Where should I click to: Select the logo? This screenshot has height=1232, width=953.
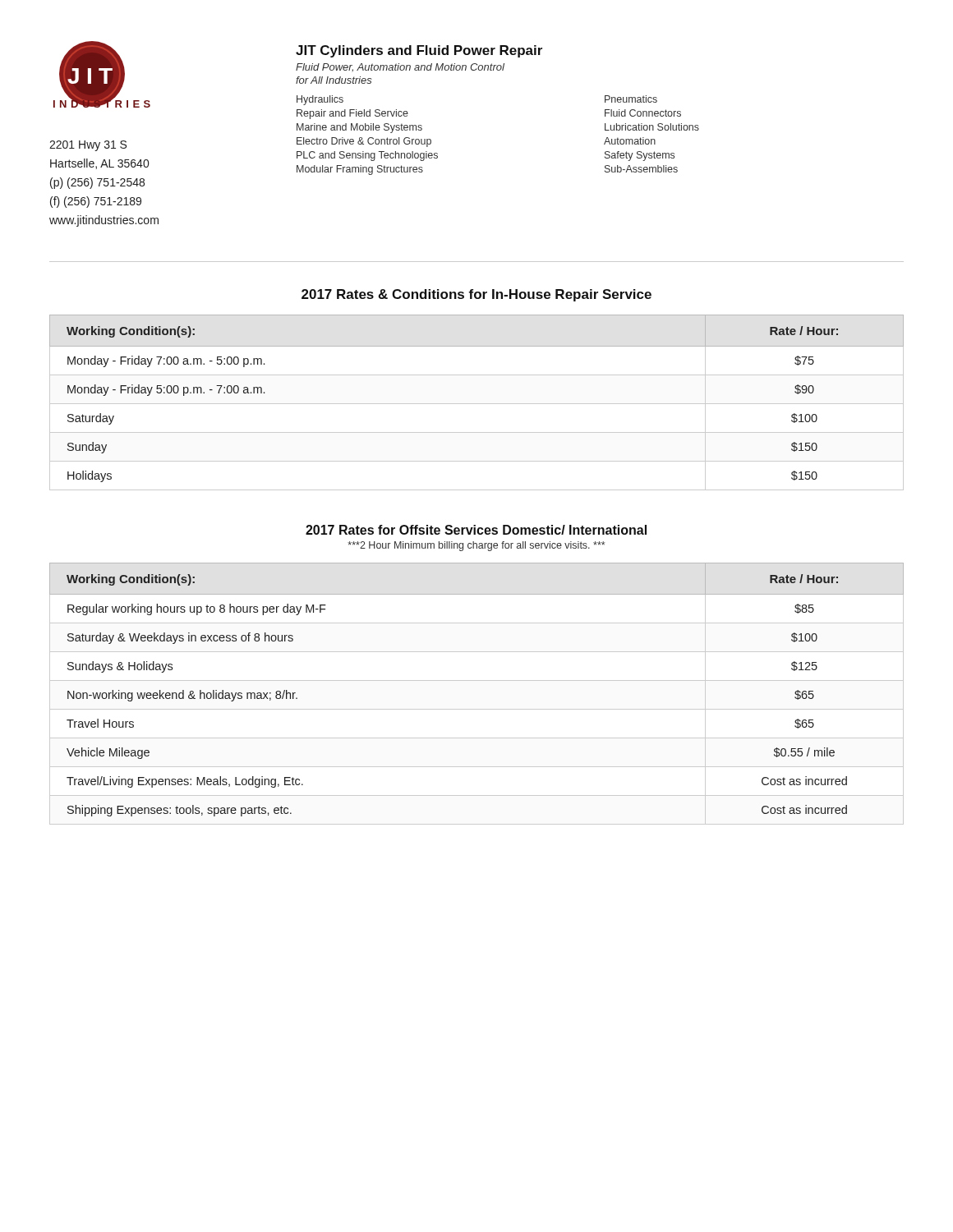pos(129,80)
